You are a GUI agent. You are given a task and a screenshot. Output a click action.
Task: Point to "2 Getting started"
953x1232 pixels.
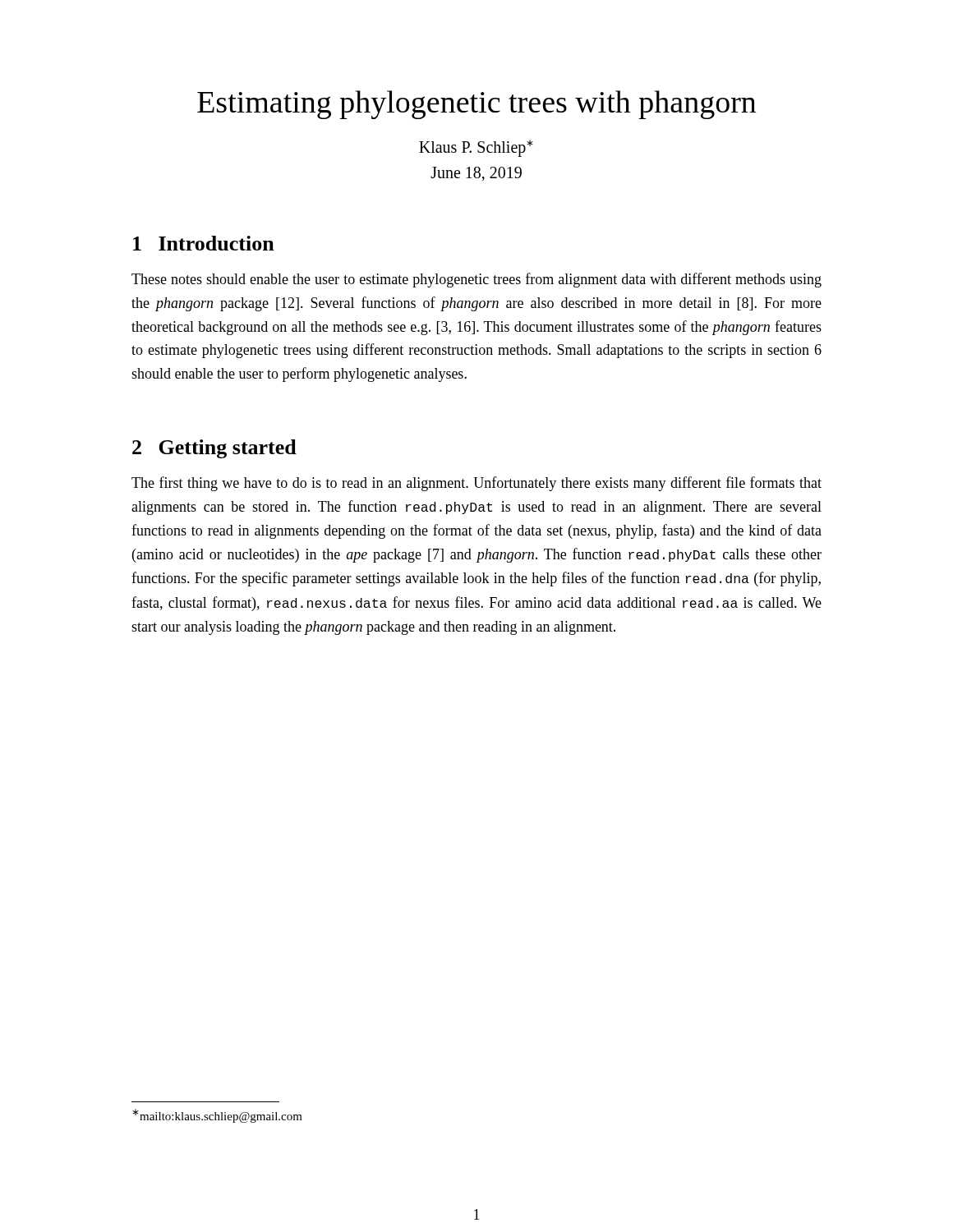pyautogui.click(x=214, y=447)
